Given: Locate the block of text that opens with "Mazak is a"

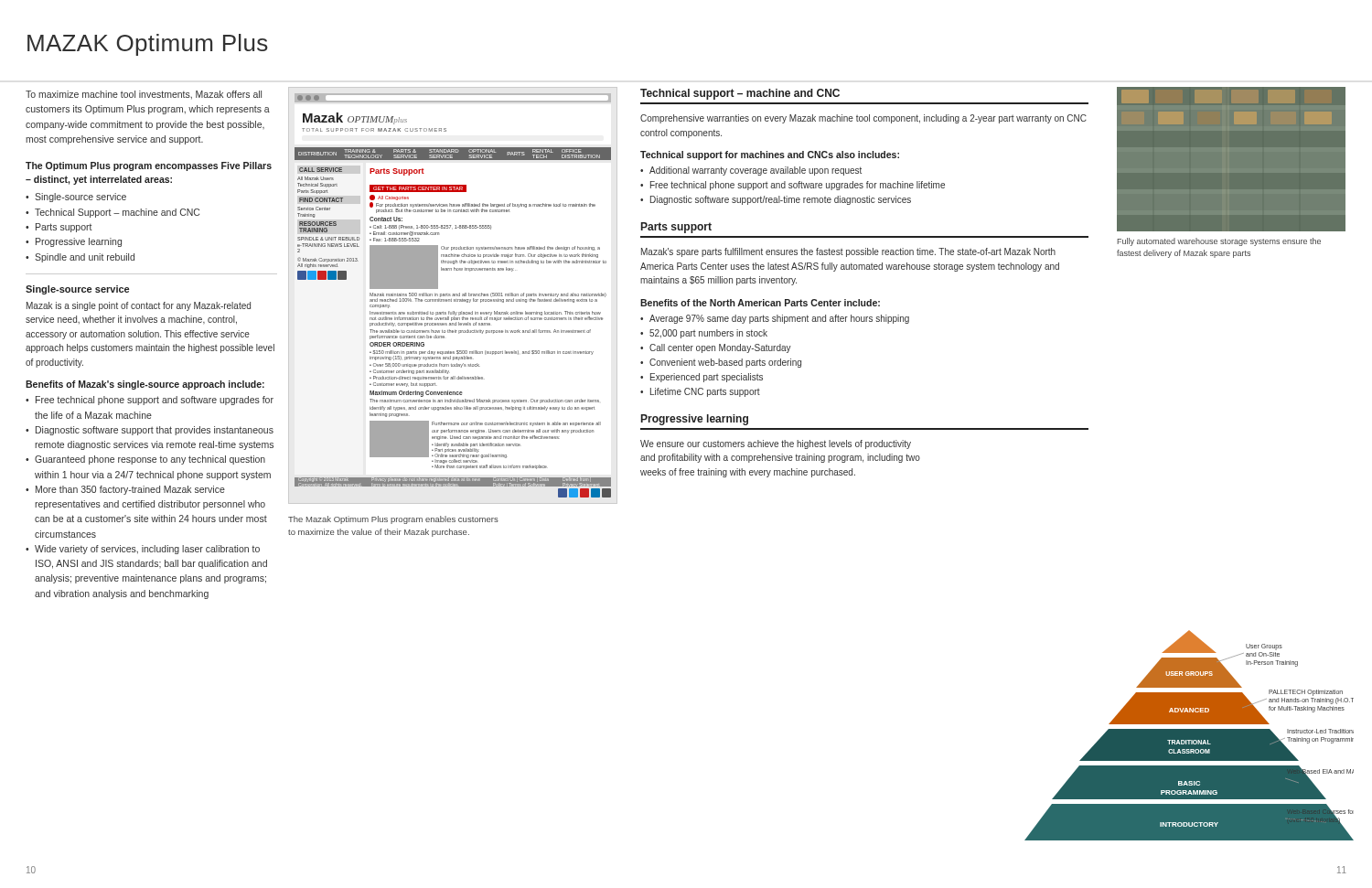Looking at the screenshot, I should pos(150,334).
